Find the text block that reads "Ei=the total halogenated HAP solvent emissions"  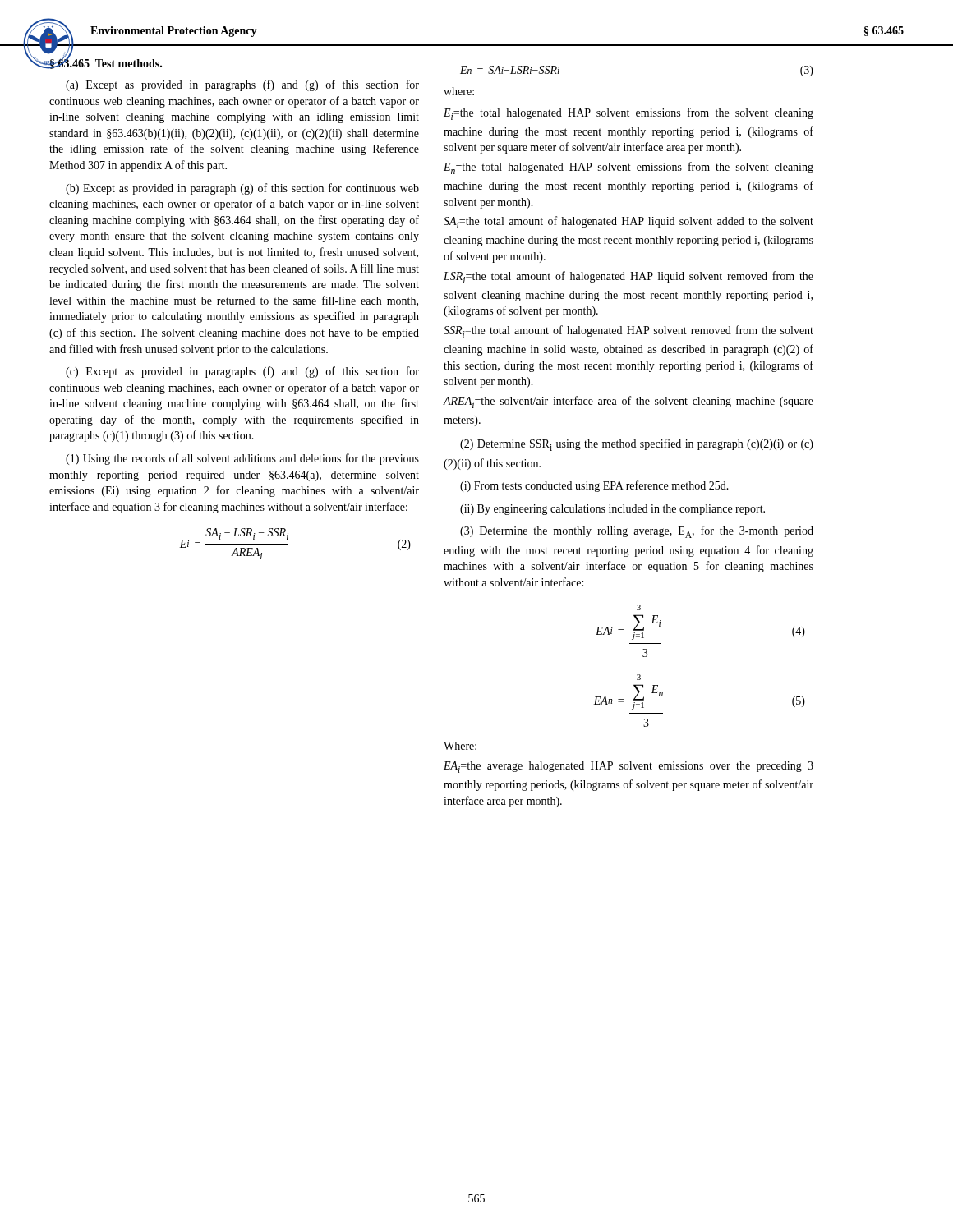628,267
